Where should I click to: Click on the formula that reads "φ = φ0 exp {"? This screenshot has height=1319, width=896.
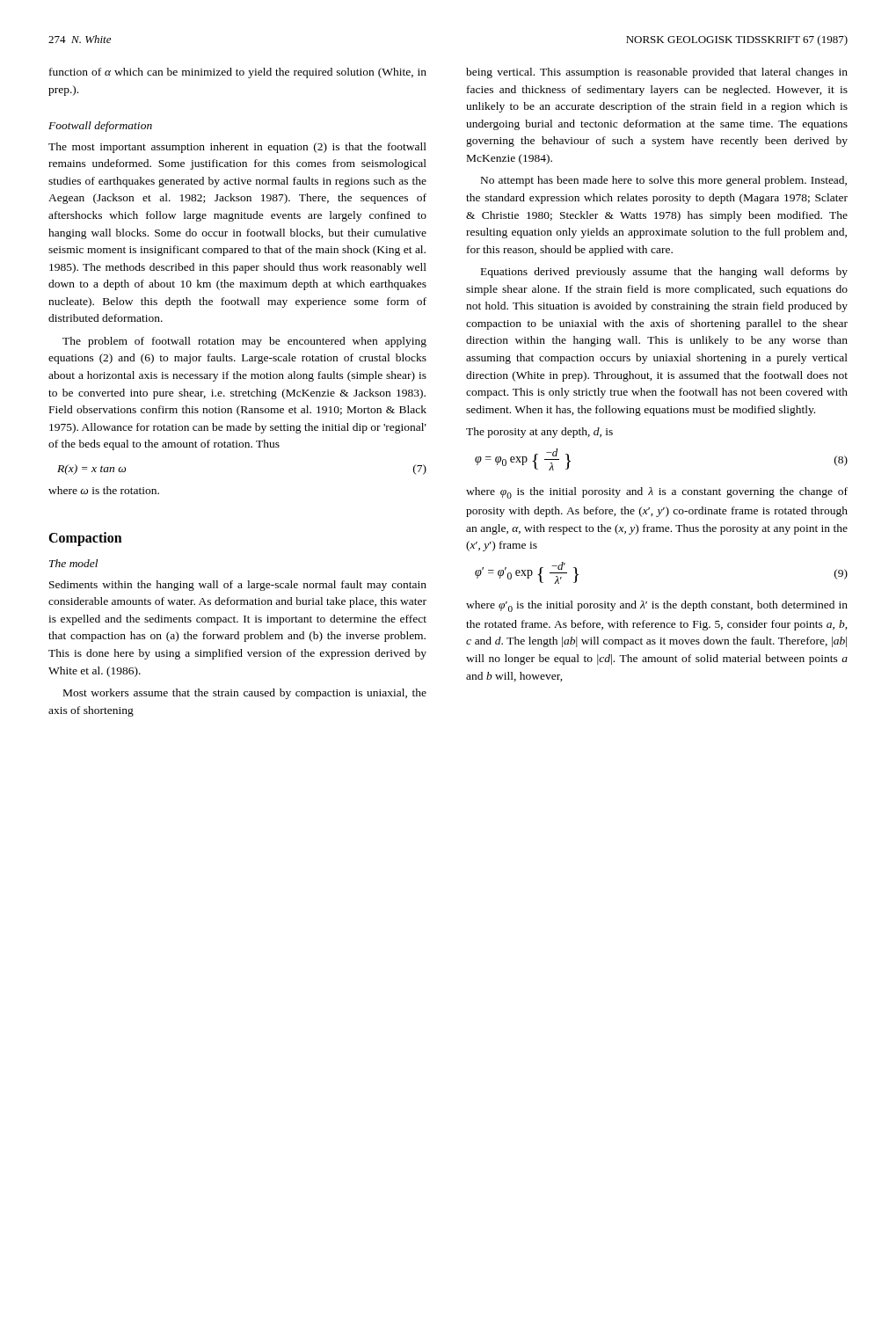[x=535, y=459]
